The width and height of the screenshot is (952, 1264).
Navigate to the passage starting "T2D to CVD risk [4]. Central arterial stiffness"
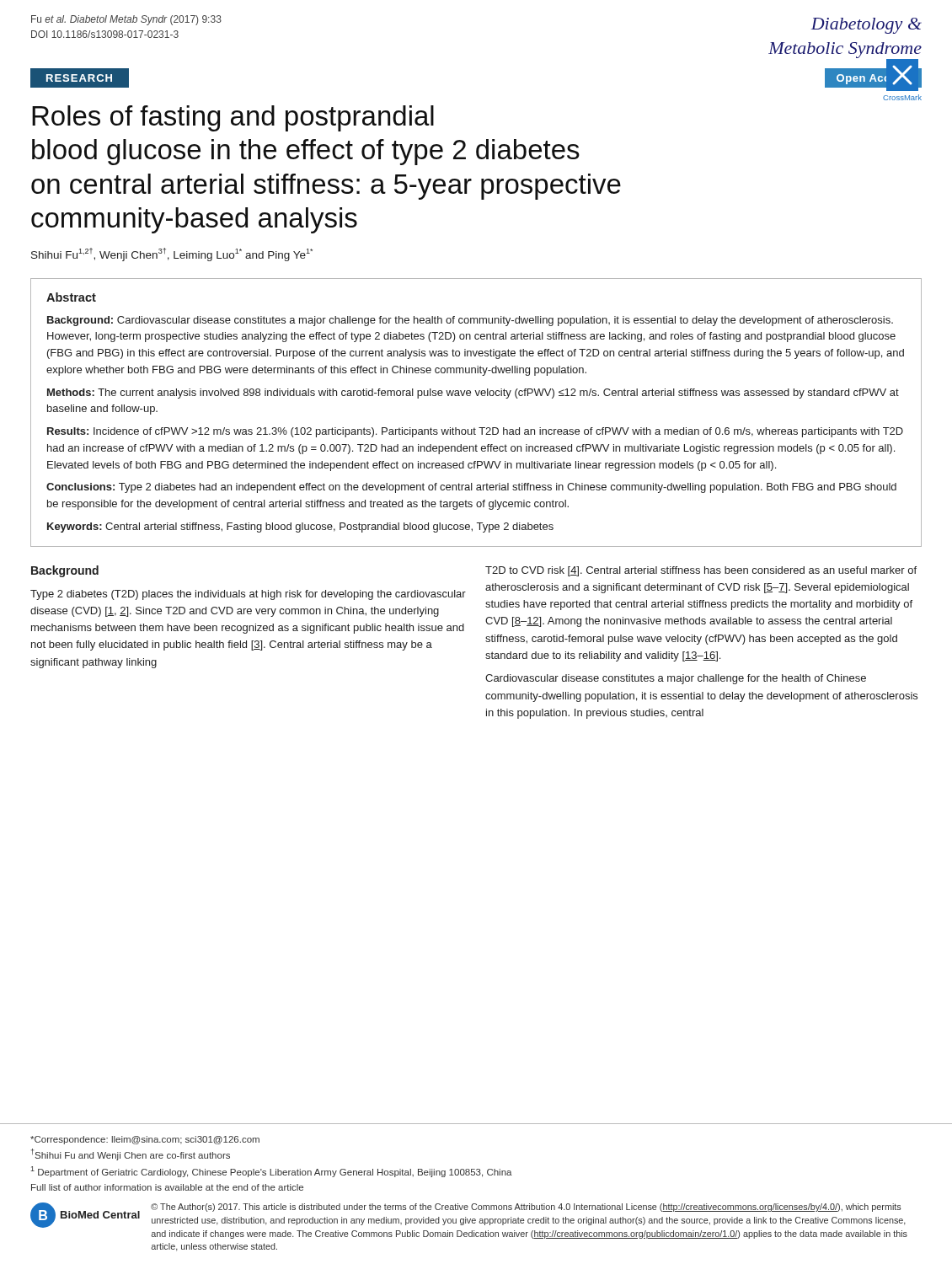point(703,642)
